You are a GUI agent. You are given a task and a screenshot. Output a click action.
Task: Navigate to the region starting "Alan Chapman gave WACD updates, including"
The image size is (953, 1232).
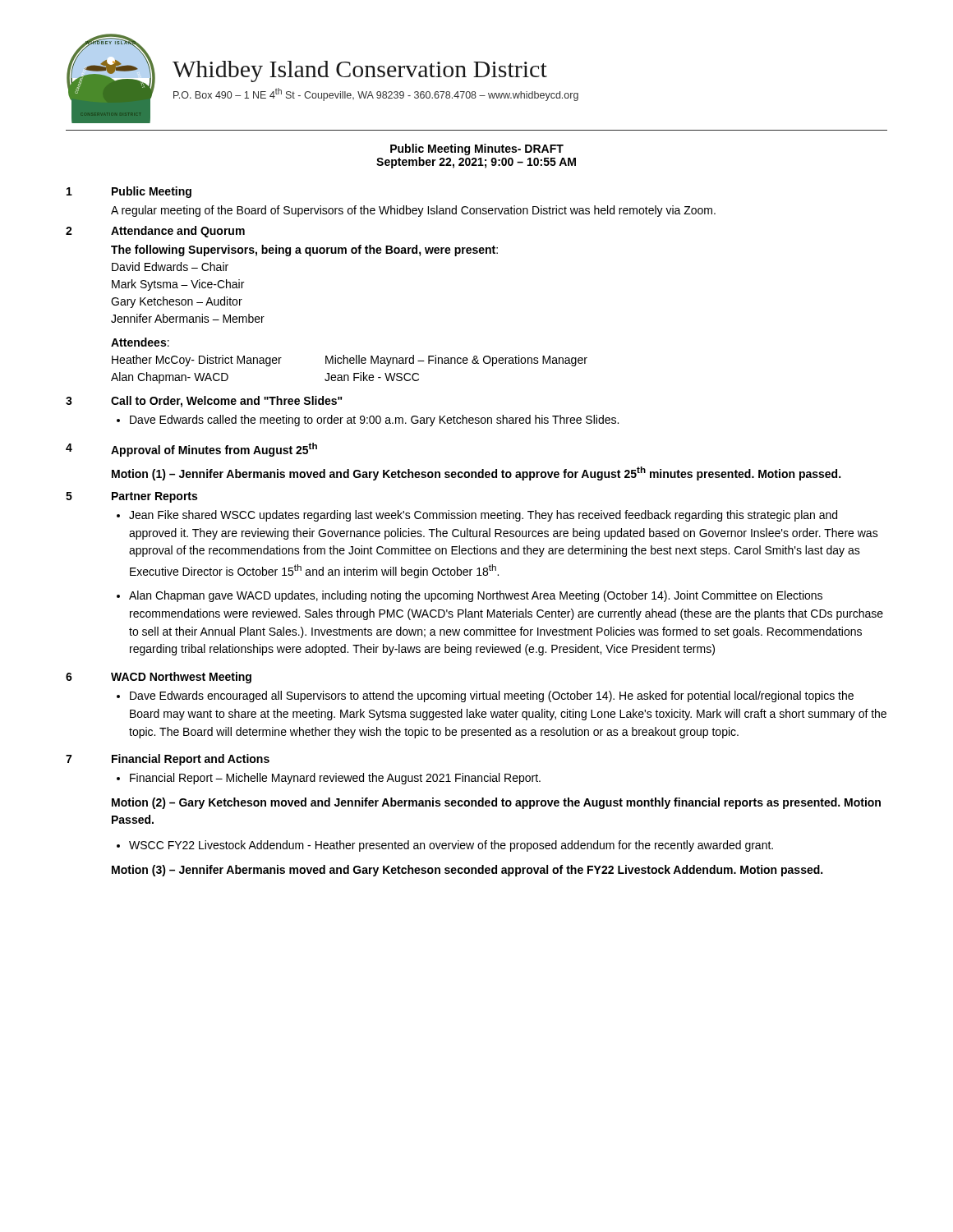(506, 623)
